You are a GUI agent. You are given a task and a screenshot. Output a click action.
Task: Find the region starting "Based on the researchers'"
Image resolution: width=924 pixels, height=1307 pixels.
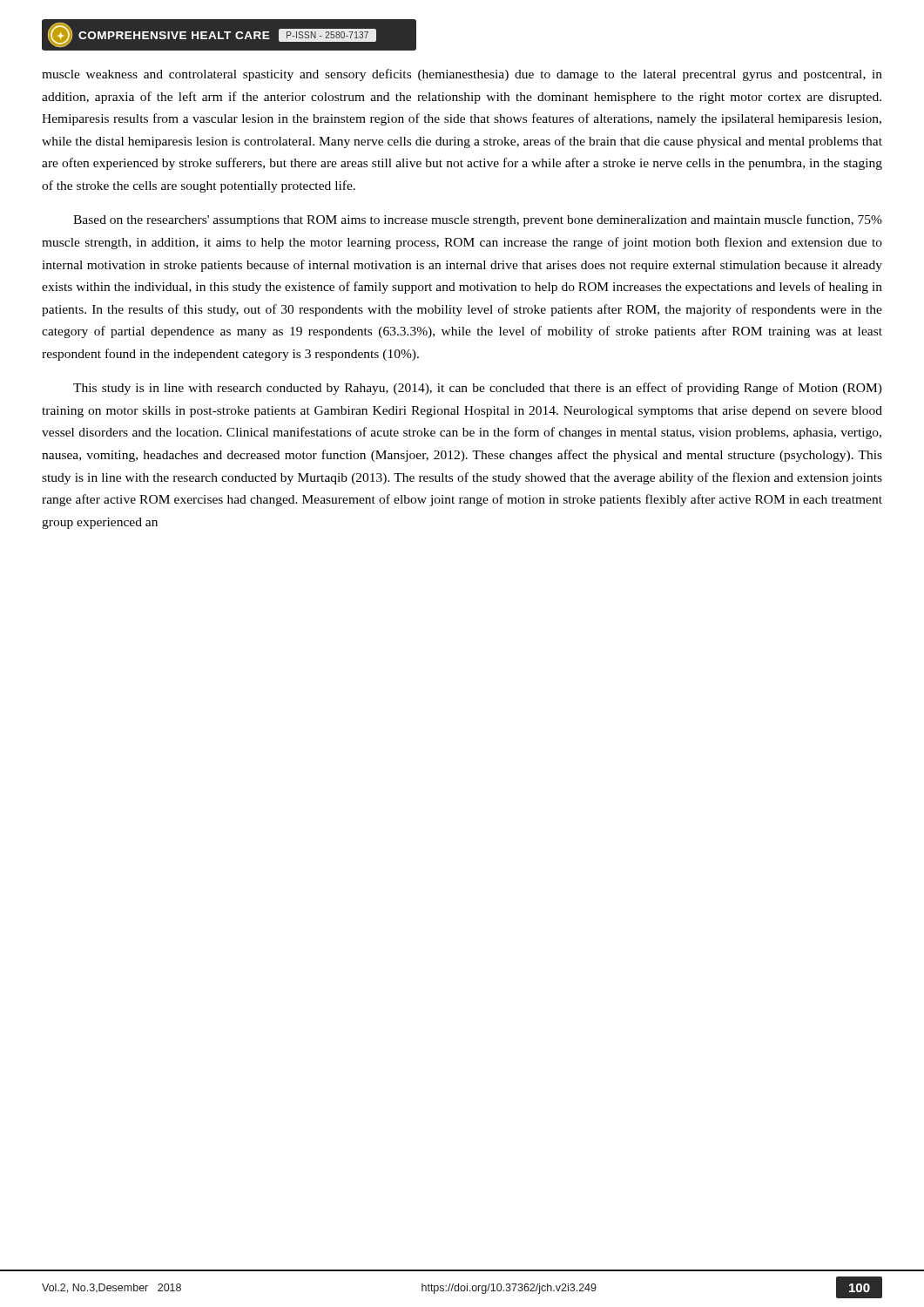coord(462,287)
